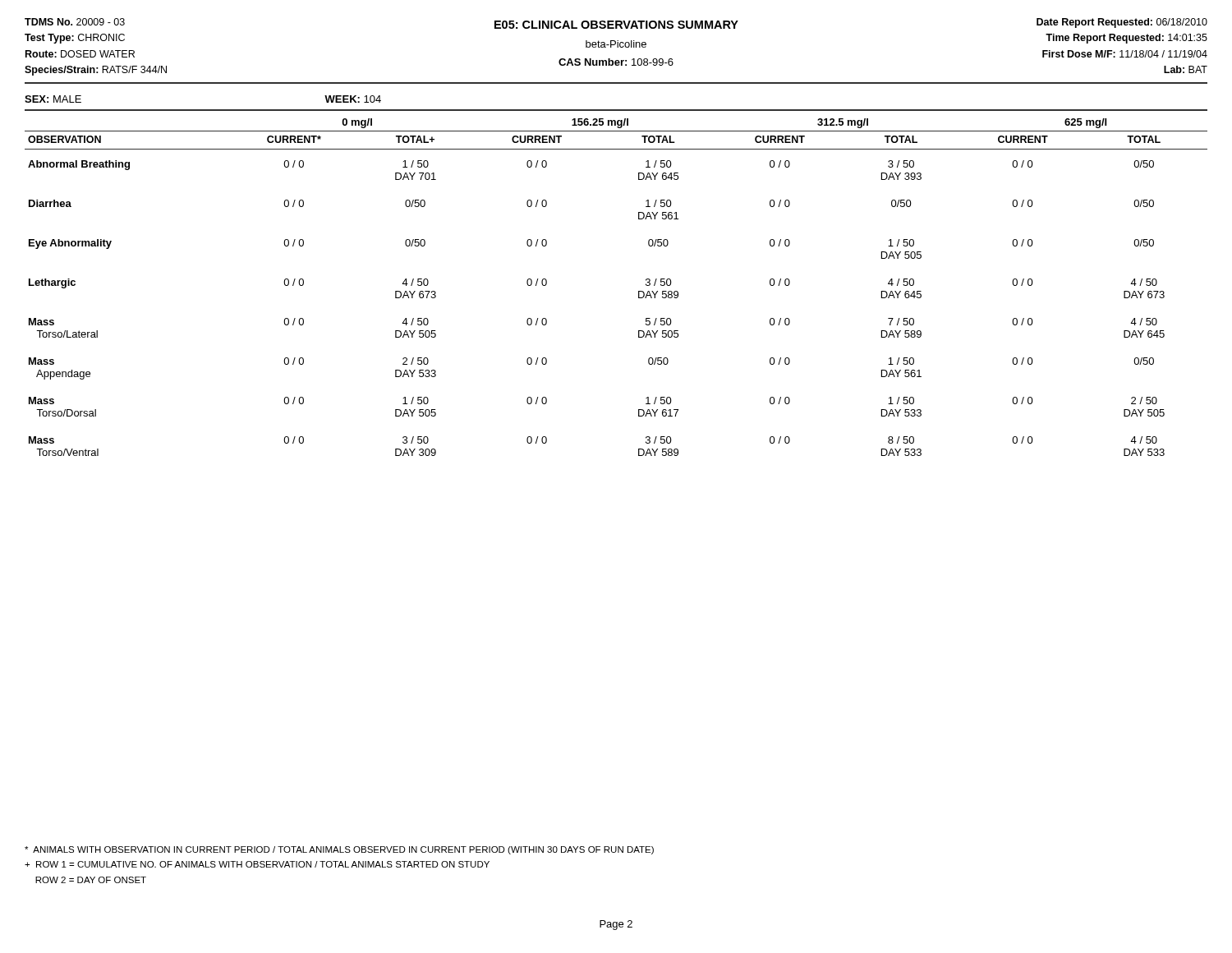
Task: Find "SEX: MALE WEEK: 104" on this page
Action: coord(203,99)
